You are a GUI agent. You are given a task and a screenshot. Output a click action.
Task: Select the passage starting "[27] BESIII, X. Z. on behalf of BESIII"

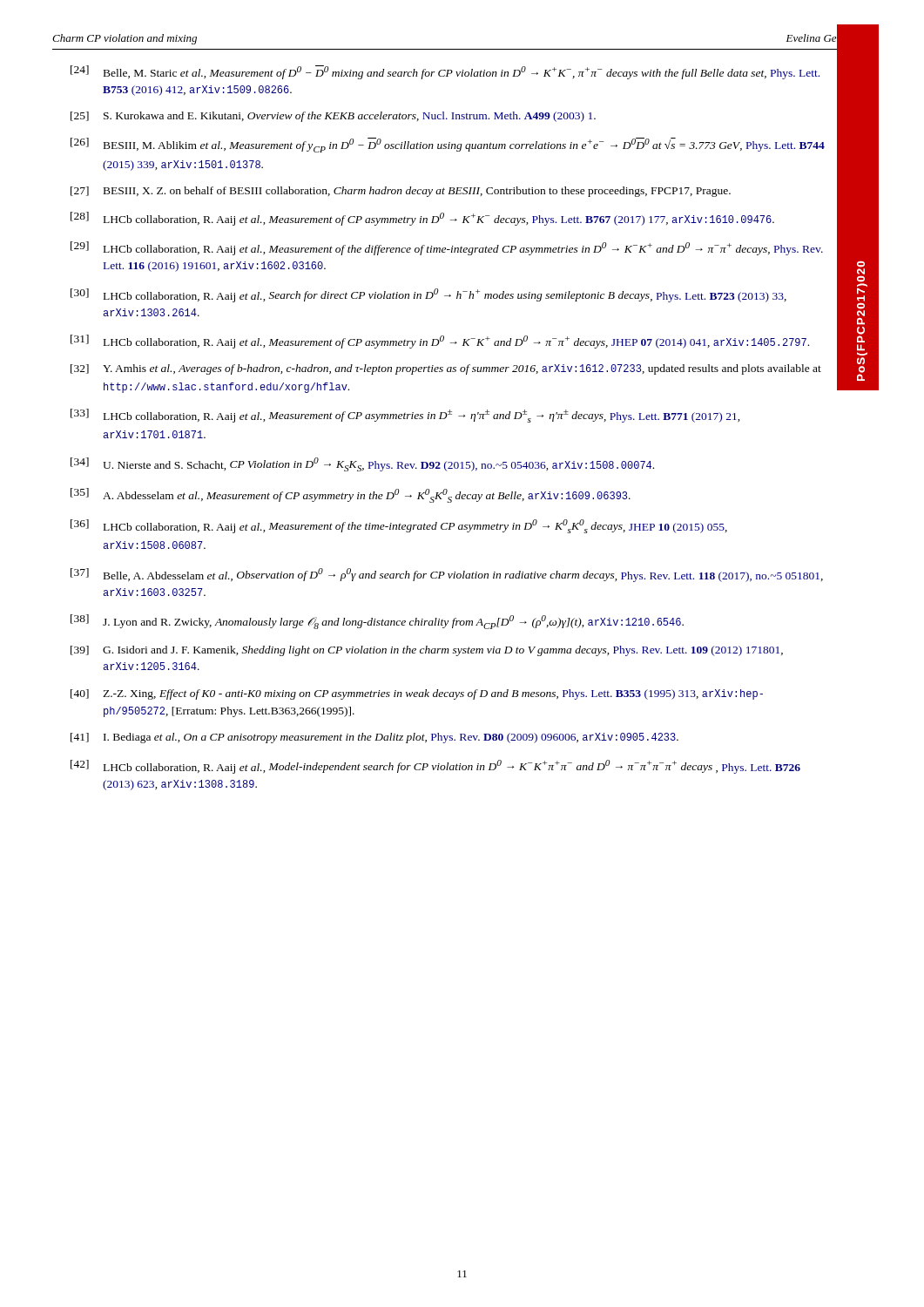(449, 191)
